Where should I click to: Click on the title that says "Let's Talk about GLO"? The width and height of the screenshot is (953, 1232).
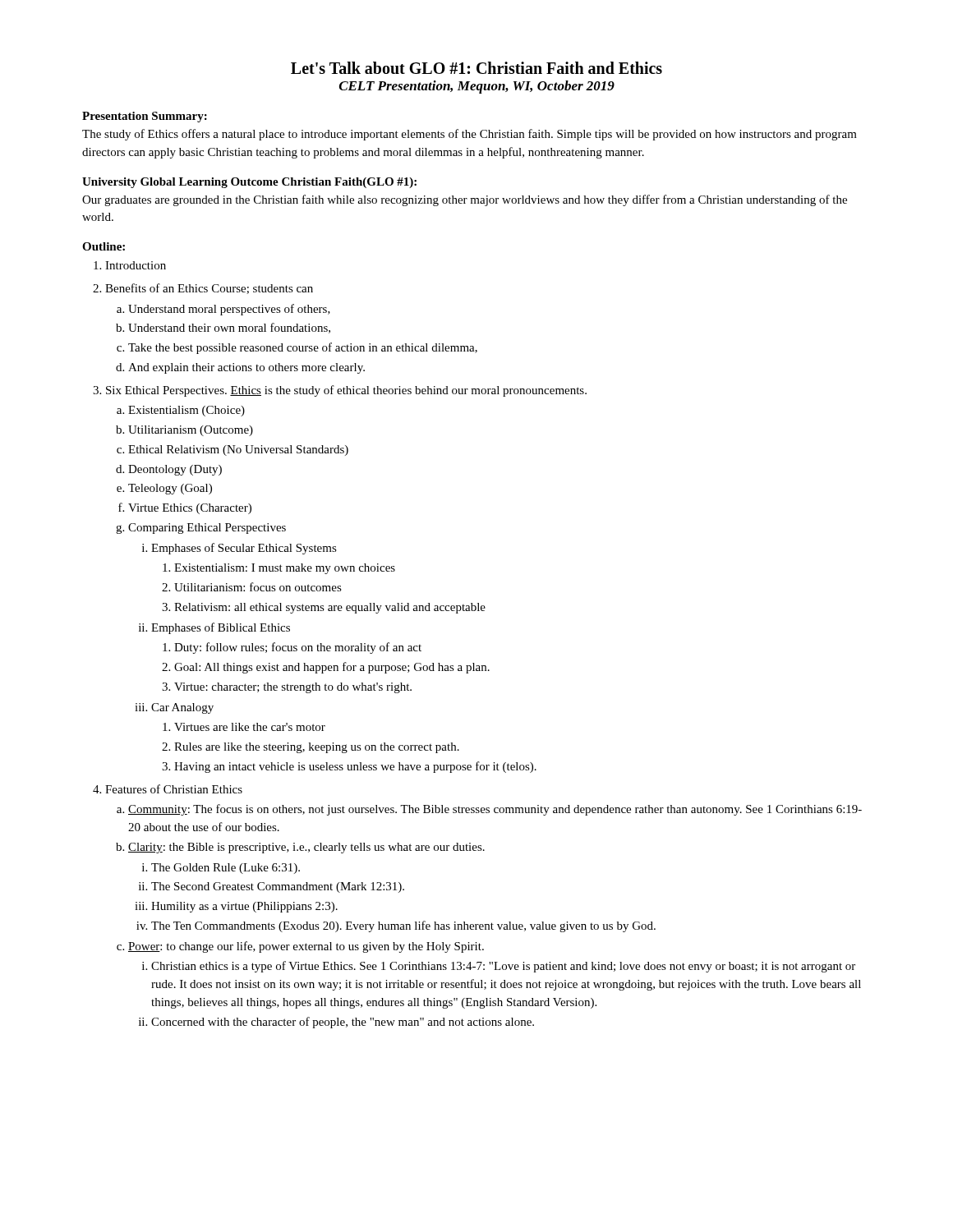476,77
